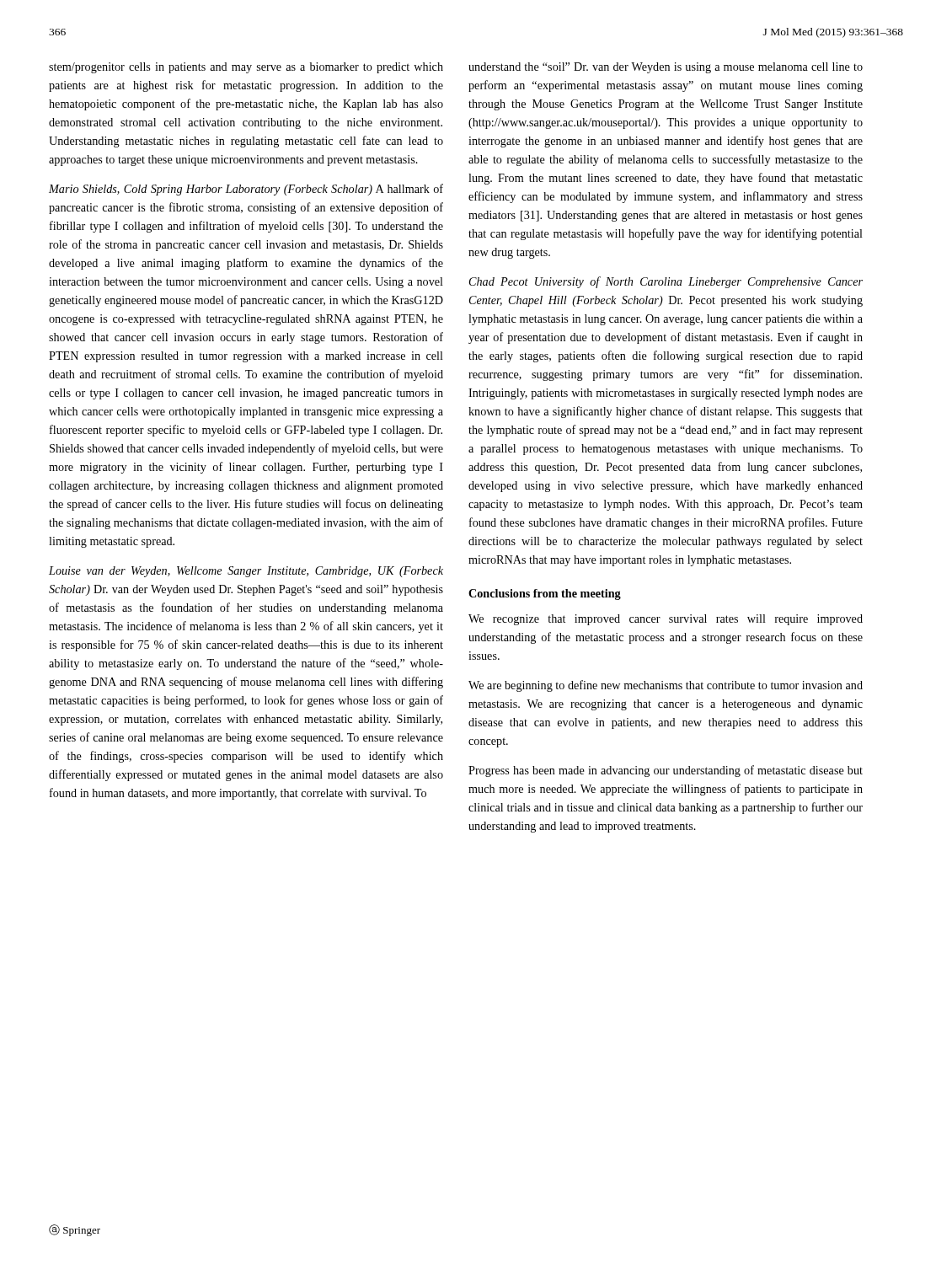Locate the text block starting "We recognize that improved cancer survival"
The height and width of the screenshot is (1264, 952).
tap(666, 637)
